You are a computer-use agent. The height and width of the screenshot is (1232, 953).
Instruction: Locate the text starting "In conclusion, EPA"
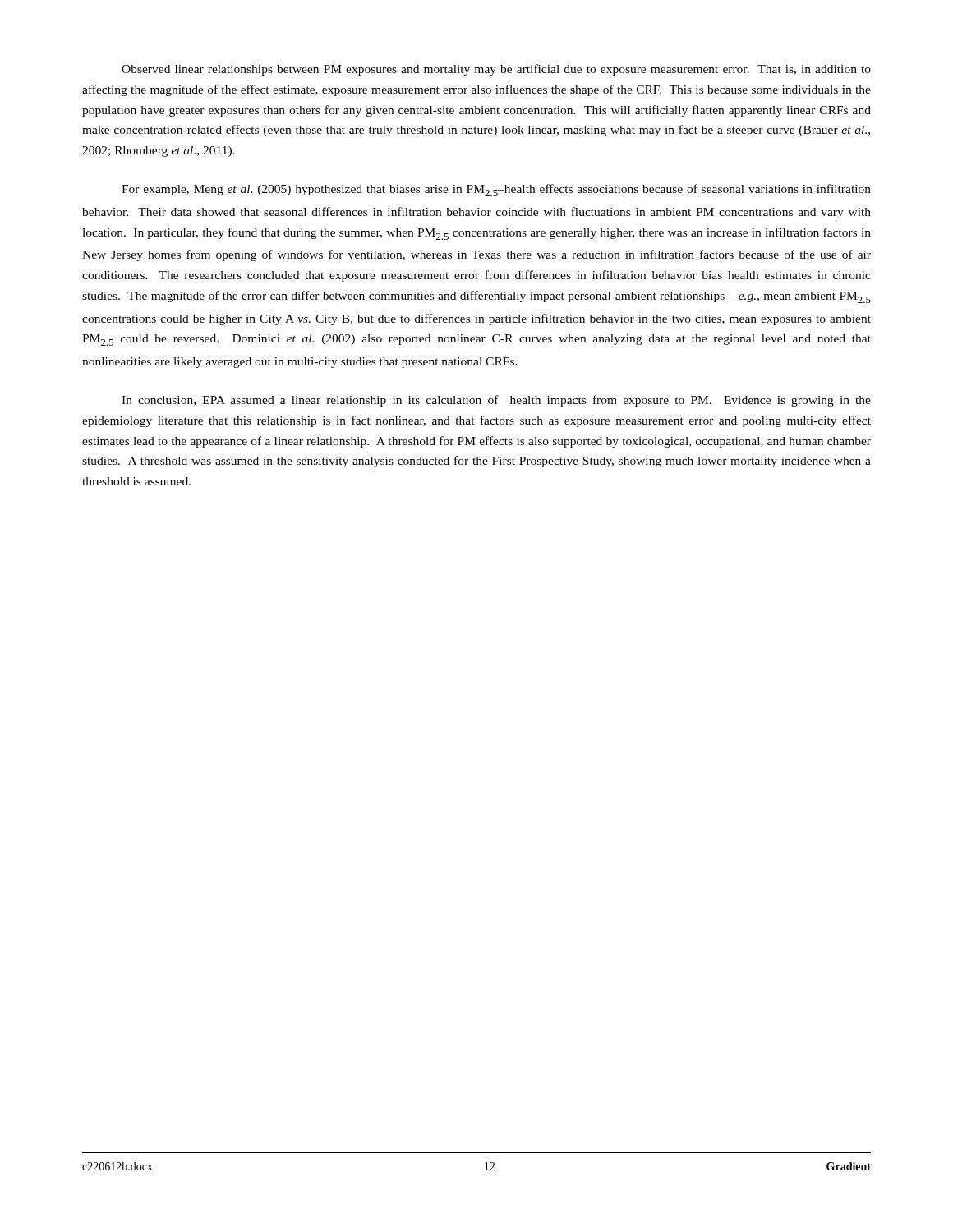coord(476,440)
